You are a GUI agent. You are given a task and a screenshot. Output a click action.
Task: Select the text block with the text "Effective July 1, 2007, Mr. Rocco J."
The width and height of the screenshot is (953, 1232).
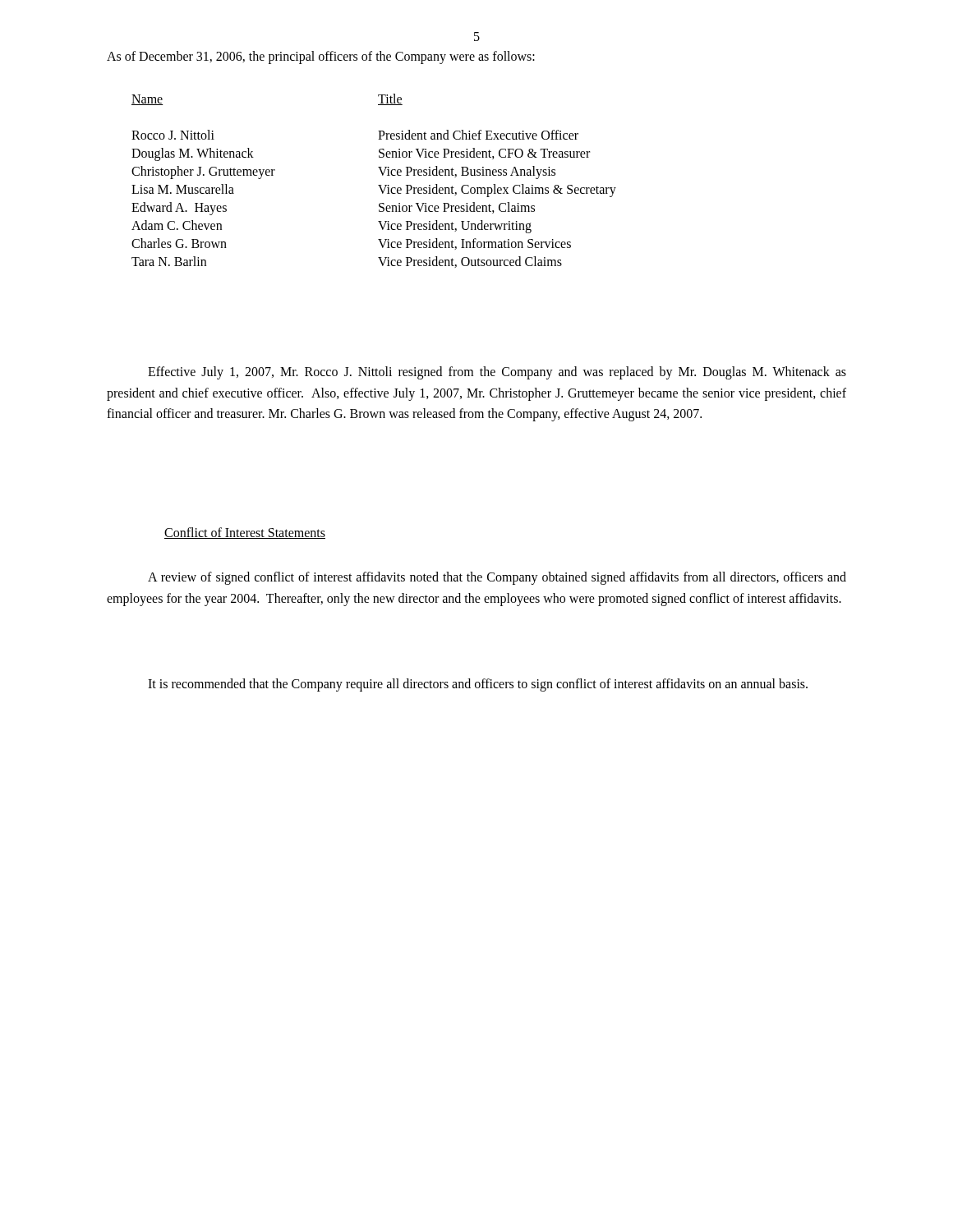pyautogui.click(x=476, y=393)
